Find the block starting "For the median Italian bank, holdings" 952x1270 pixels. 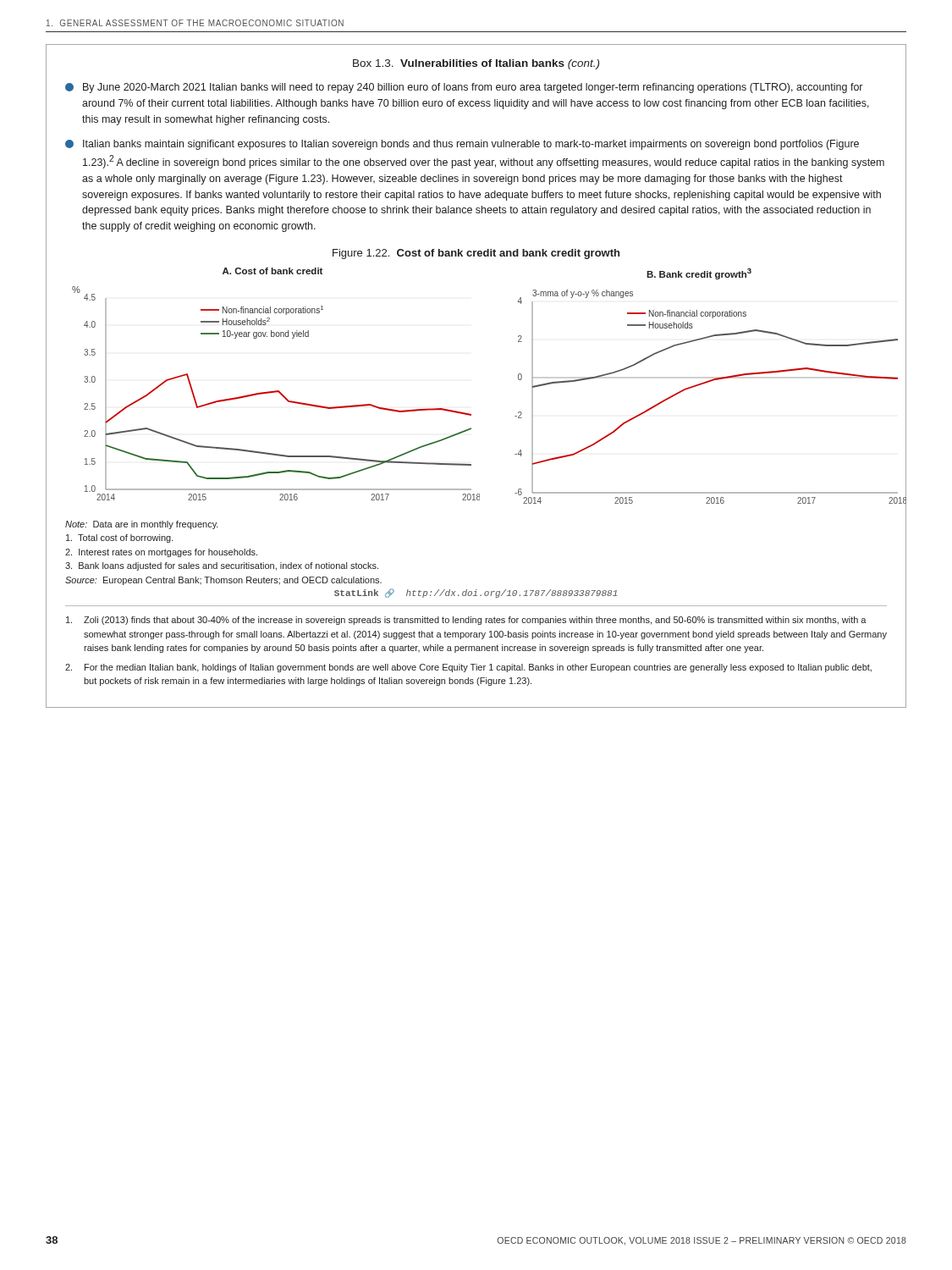476,674
